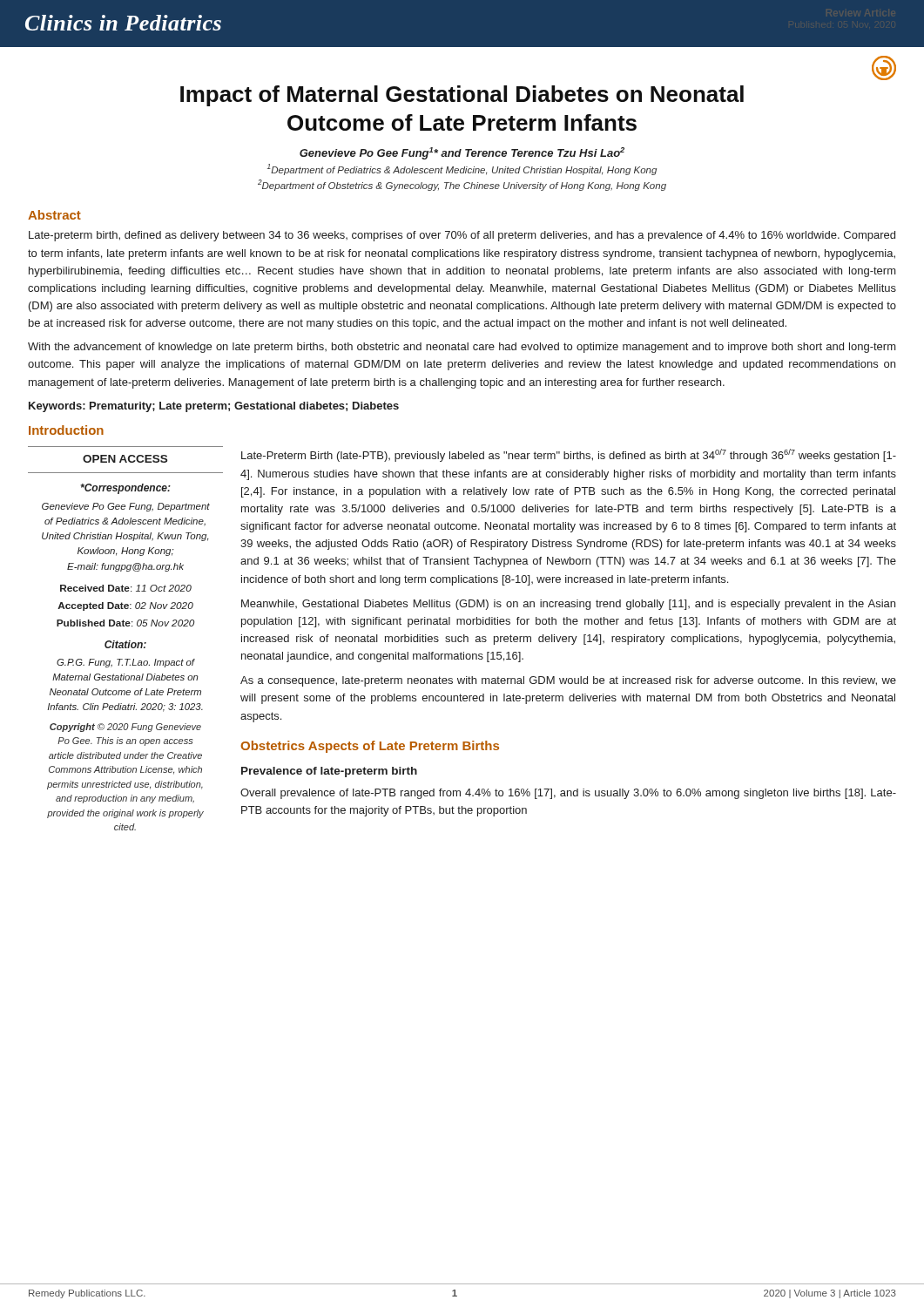Screen dimensions: 1307x924
Task: Select the passage starting "Late-Preterm Birth (late-PTB), previously labeled as "near"
Action: click(568, 517)
